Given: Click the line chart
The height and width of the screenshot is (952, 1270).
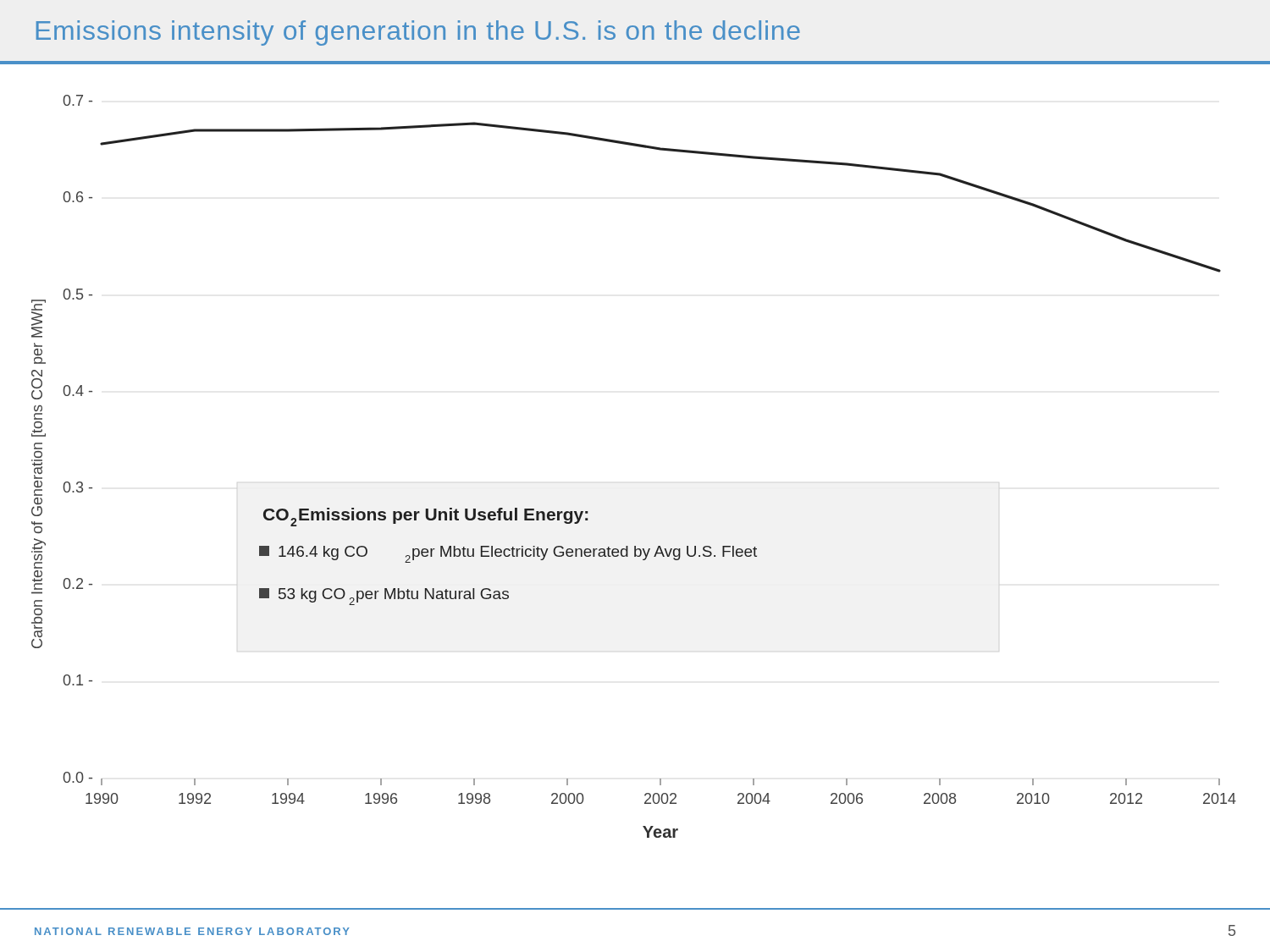Looking at the screenshot, I should click(635, 476).
